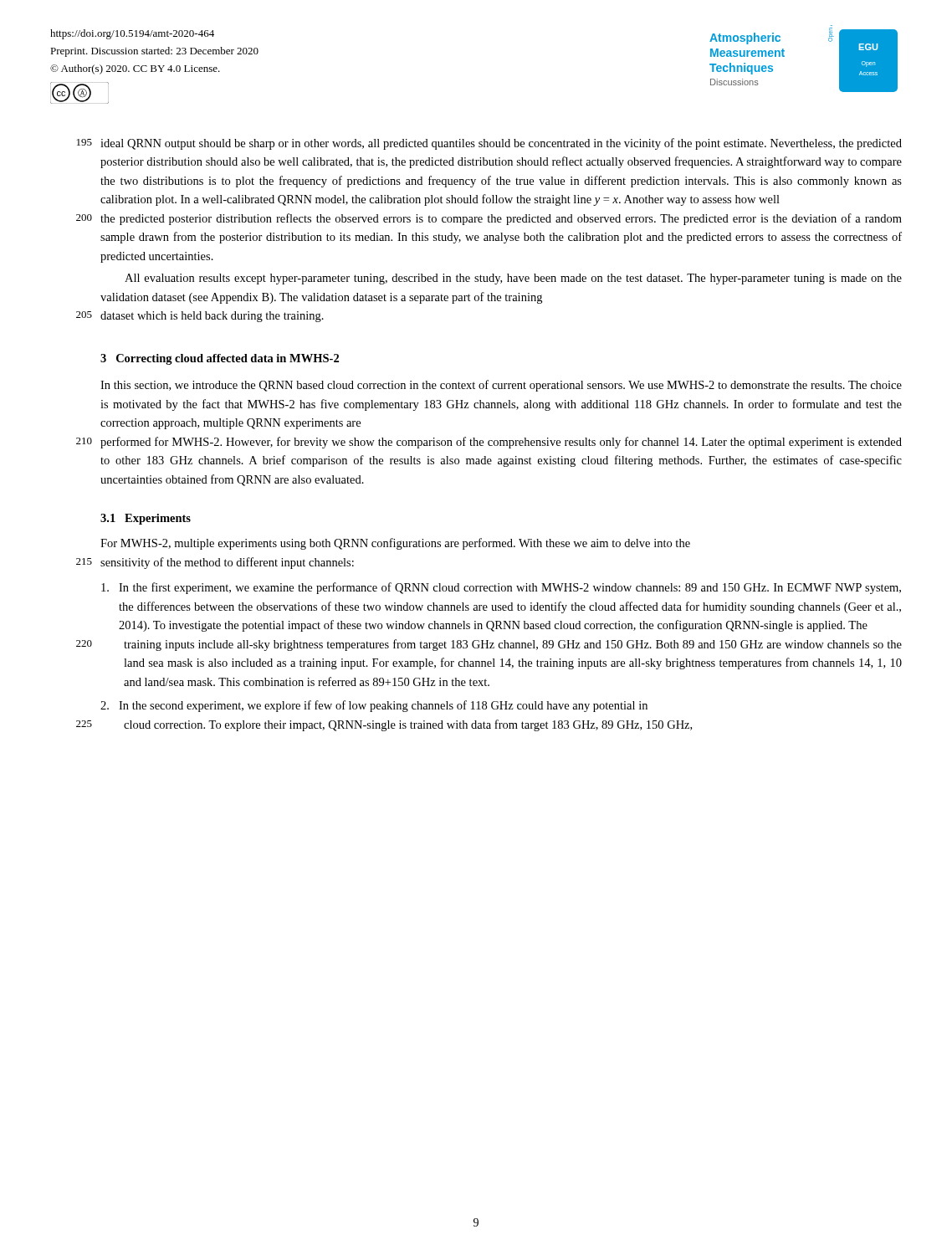Find the element starting "3 Correcting cloud affected data"
The height and width of the screenshot is (1255, 952).
(x=220, y=359)
